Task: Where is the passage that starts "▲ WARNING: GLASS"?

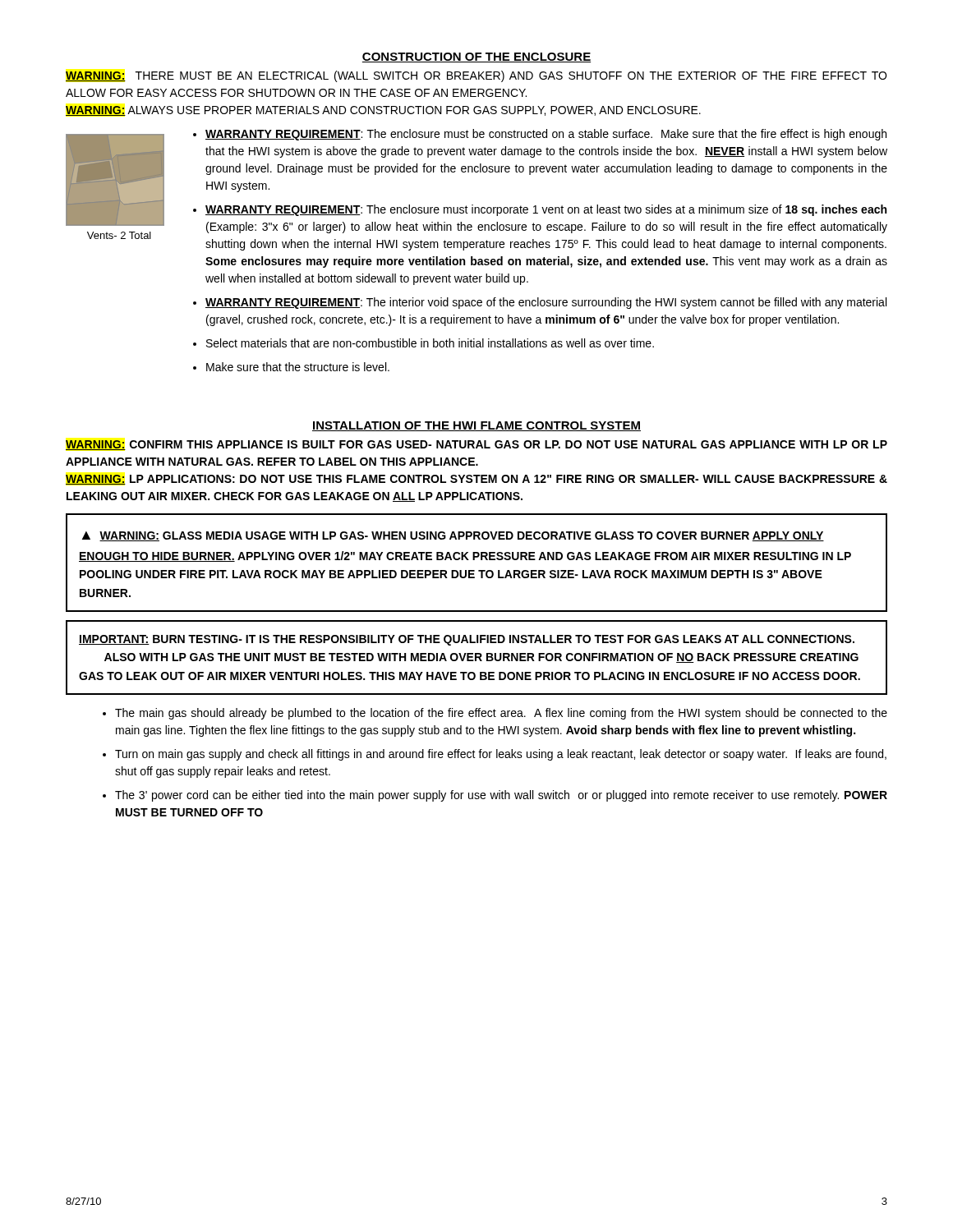Action: tap(465, 563)
